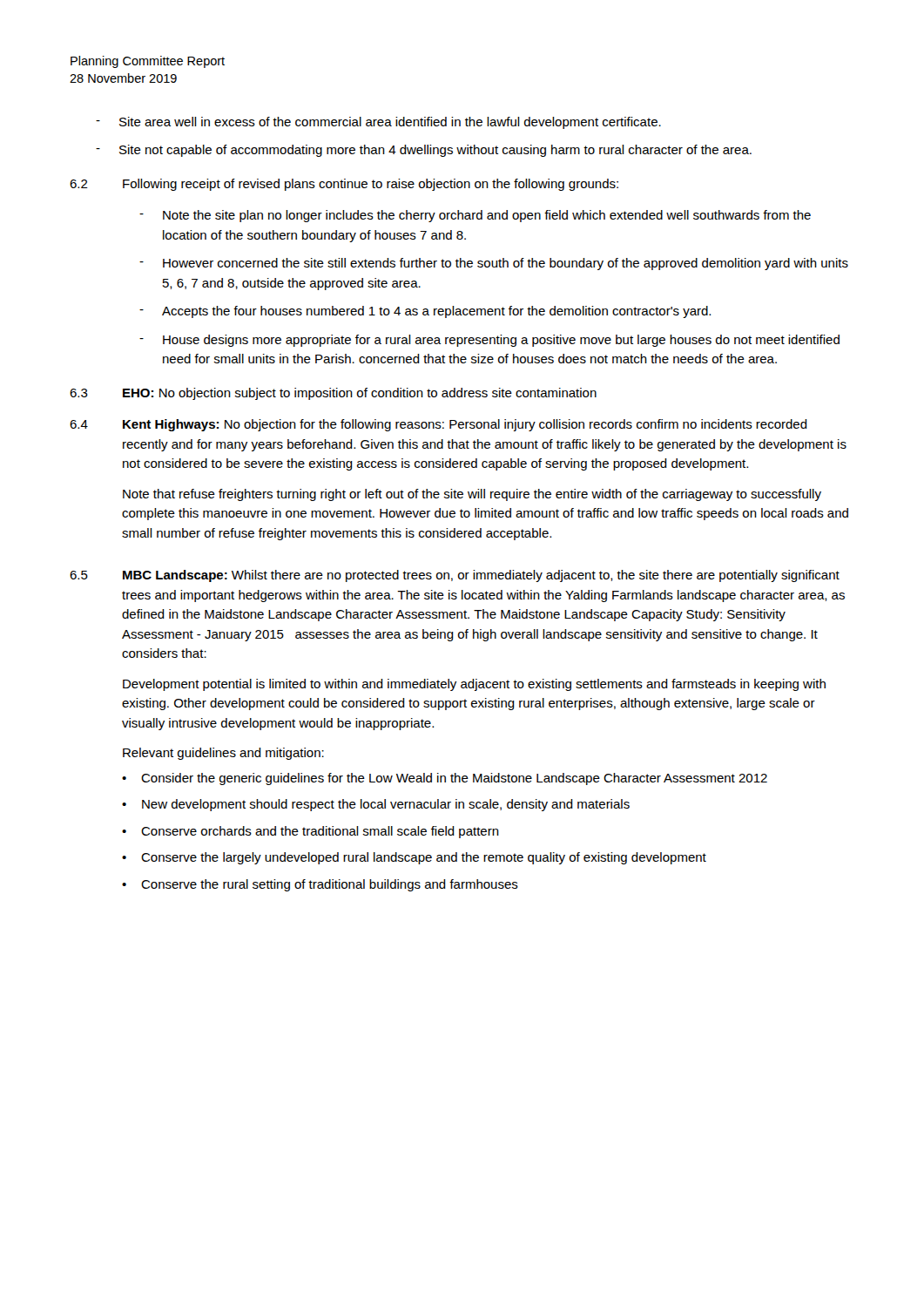924x1307 pixels.
Task: Locate the list item with the text "- Site area well in excess of the"
Action: coord(475,122)
